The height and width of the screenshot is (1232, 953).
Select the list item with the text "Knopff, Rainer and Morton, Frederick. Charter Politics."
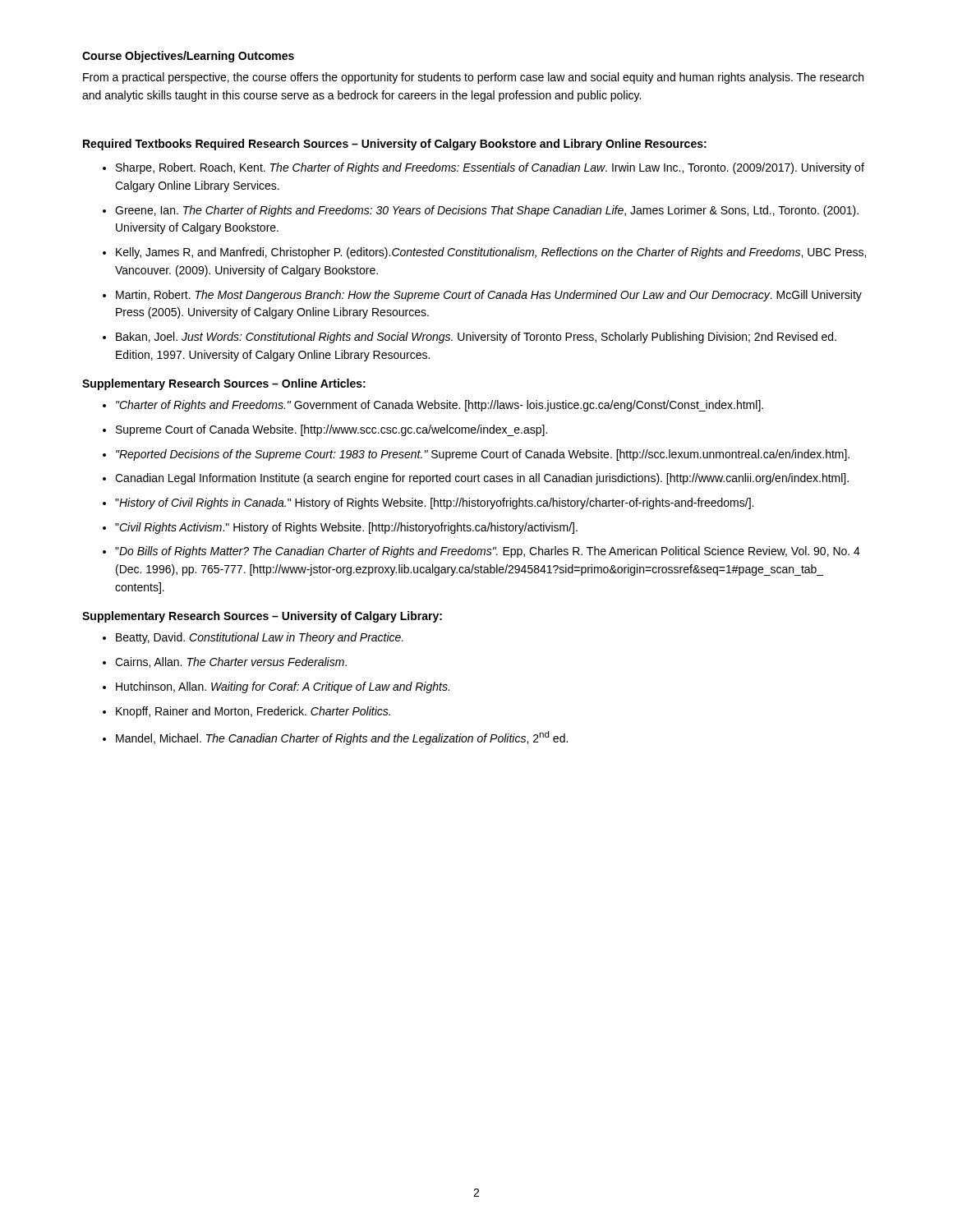[253, 711]
